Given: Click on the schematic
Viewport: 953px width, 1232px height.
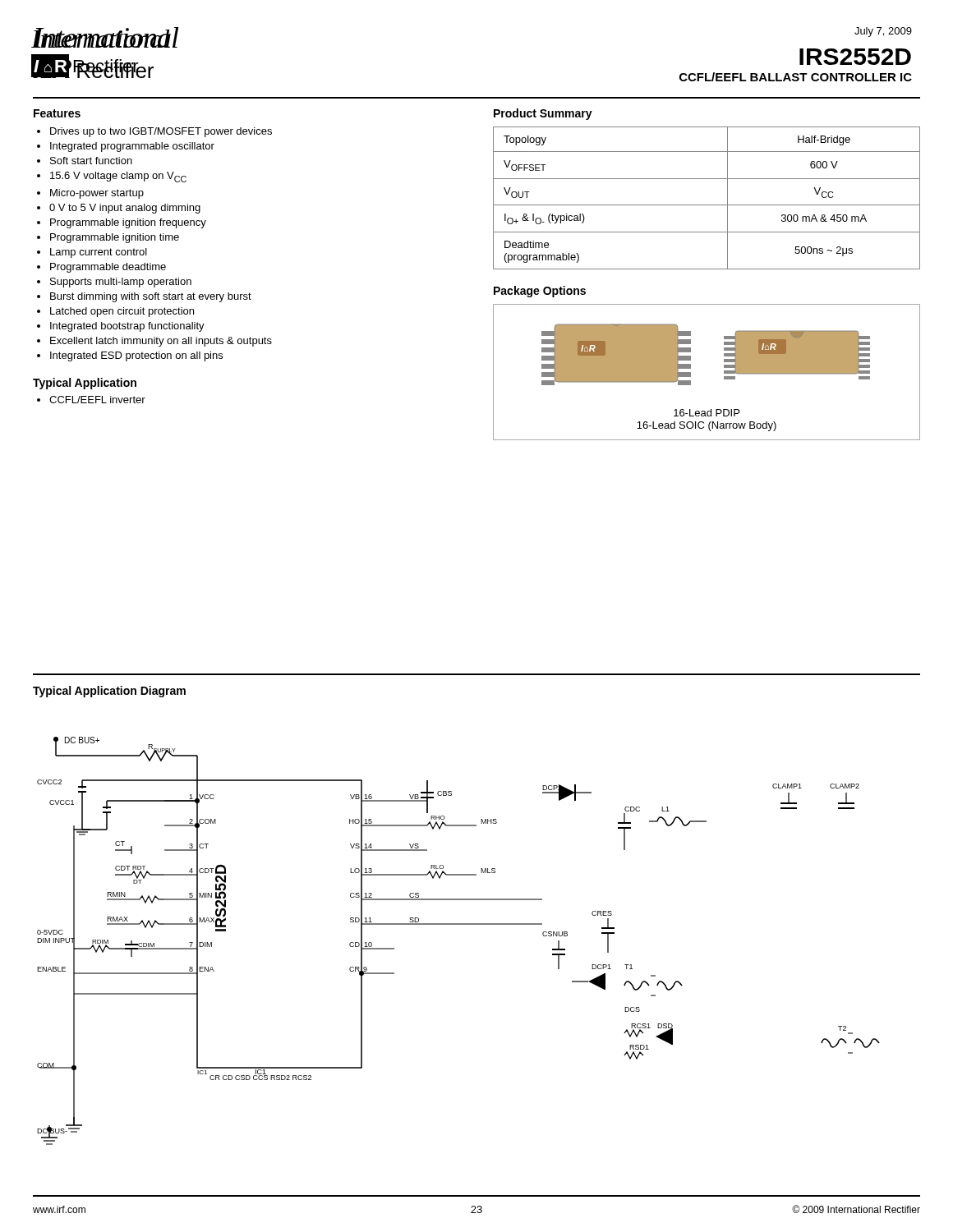Looking at the screenshot, I should [476, 945].
